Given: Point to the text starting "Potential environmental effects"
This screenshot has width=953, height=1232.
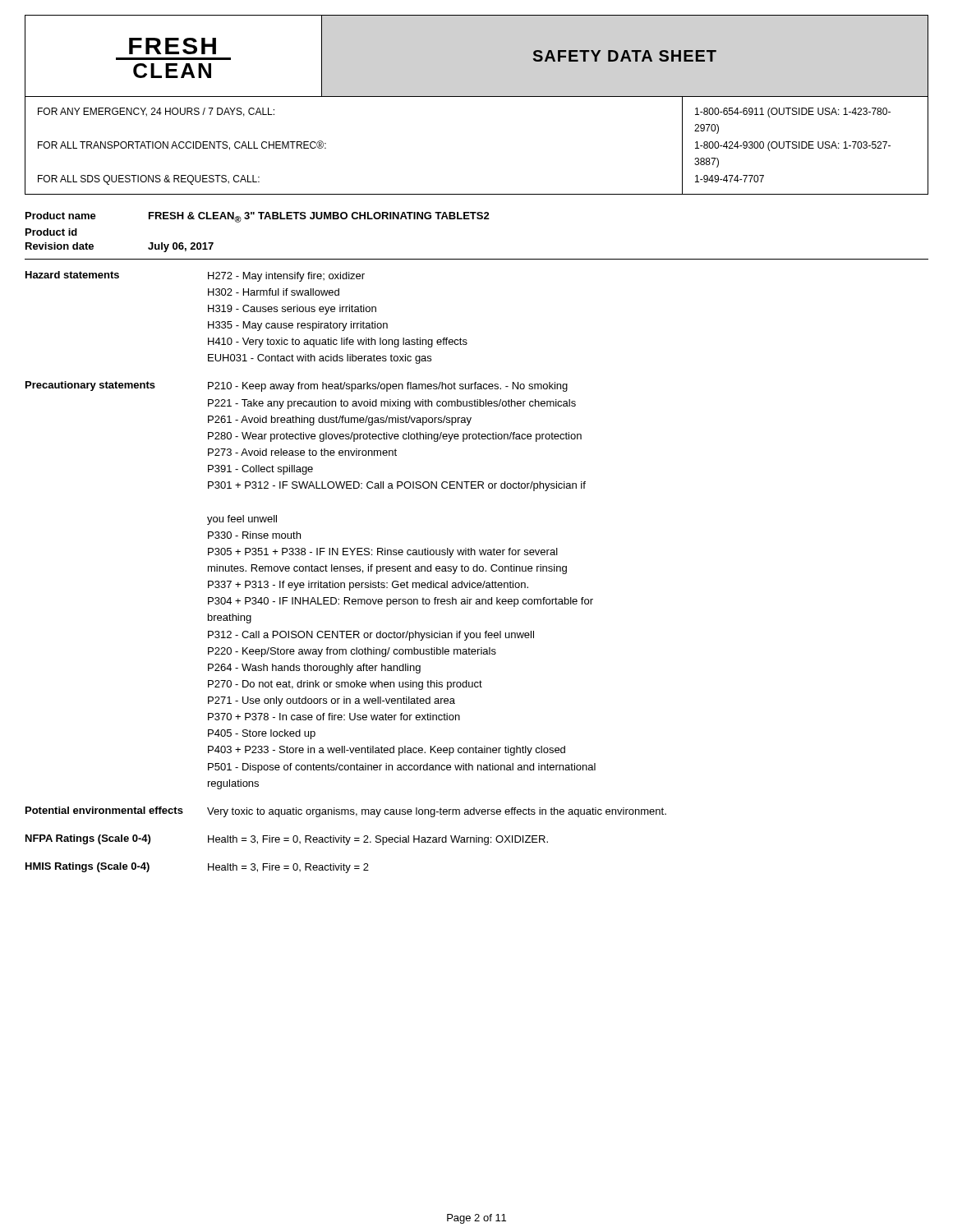Looking at the screenshot, I should pyautogui.click(x=104, y=810).
